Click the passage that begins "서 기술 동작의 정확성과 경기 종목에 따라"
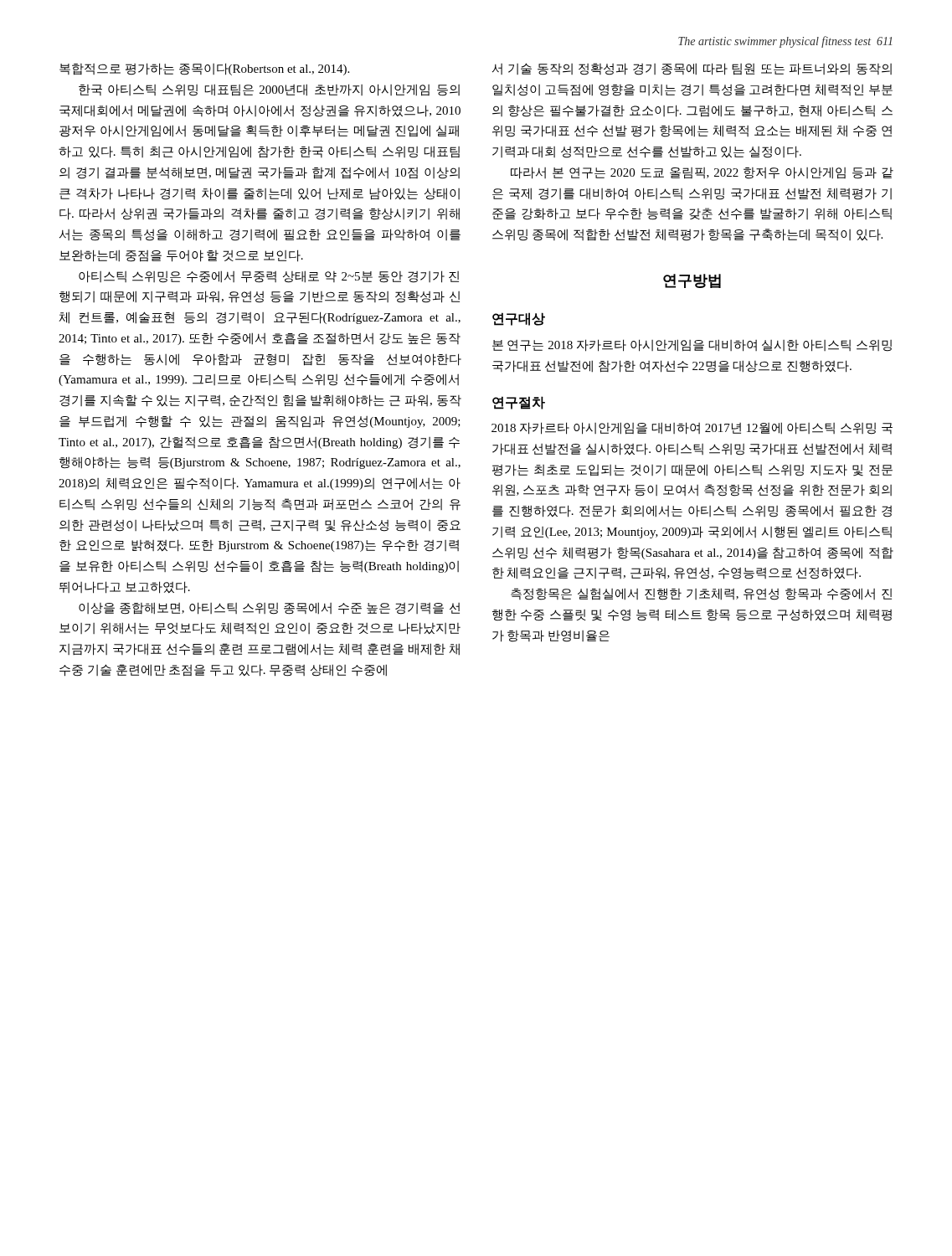Screen dimensions: 1256x952 (x=692, y=152)
